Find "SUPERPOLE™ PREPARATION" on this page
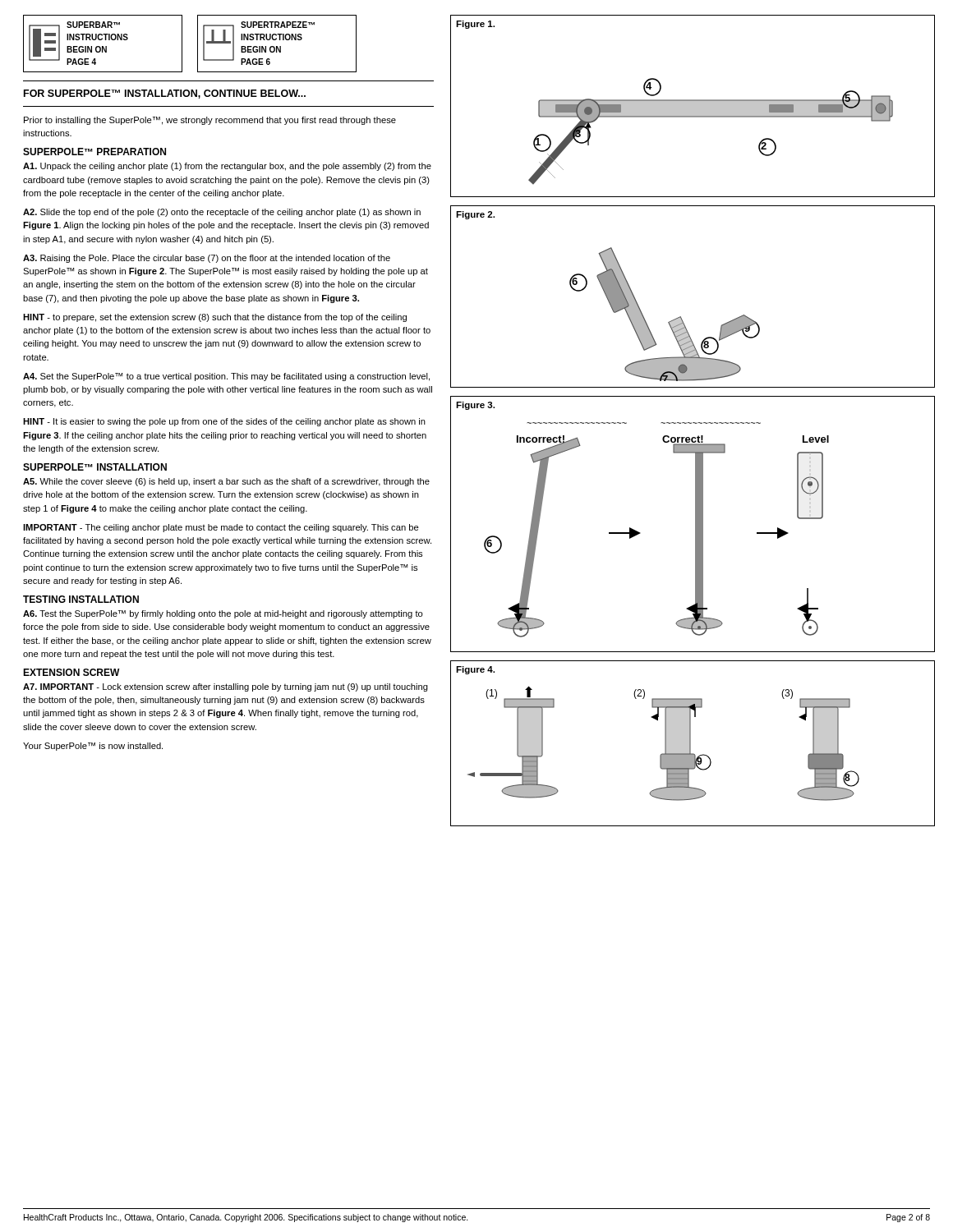Screen dimensions: 1232x953 coord(95,152)
